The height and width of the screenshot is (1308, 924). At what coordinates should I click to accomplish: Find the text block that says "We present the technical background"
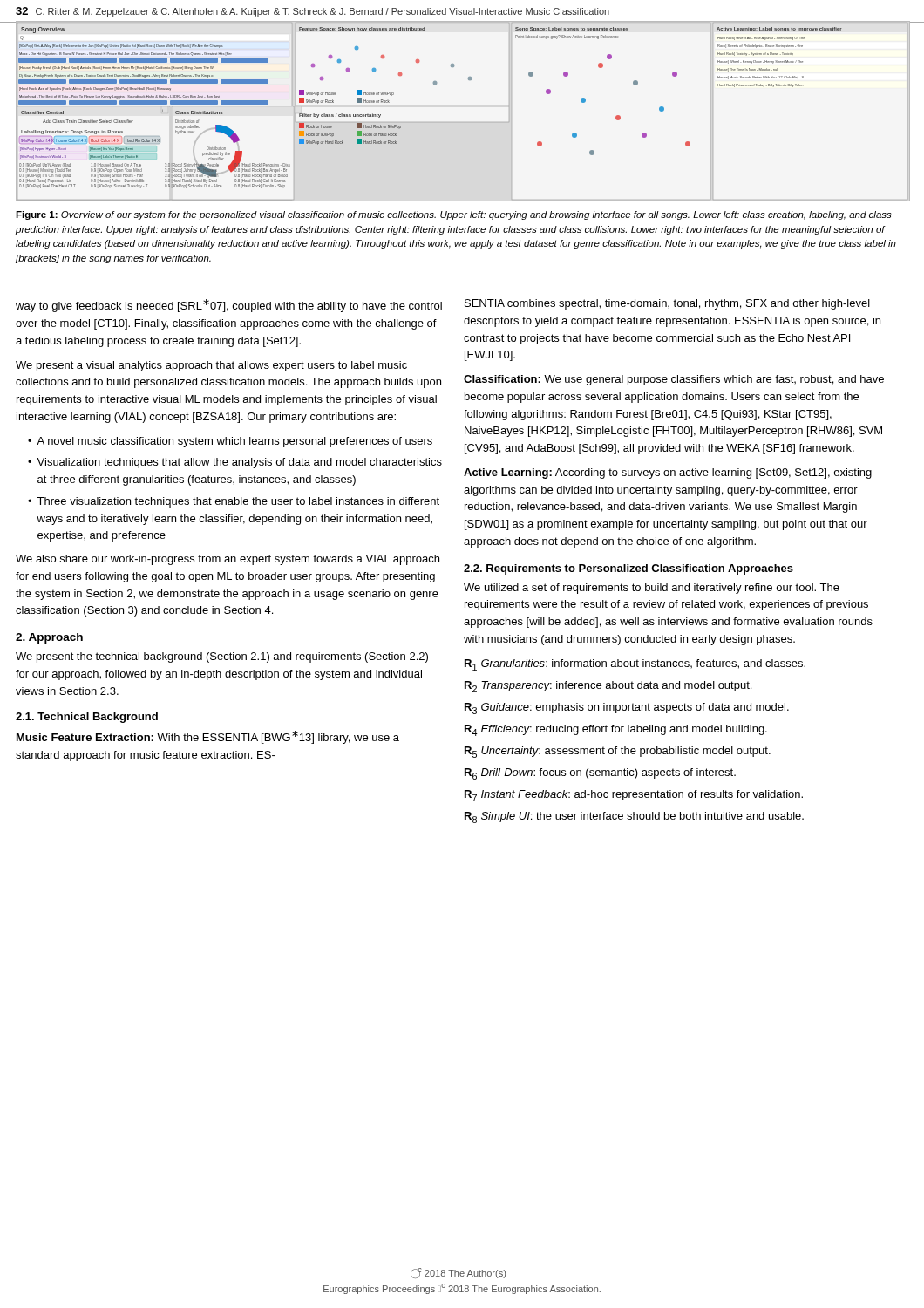click(222, 673)
